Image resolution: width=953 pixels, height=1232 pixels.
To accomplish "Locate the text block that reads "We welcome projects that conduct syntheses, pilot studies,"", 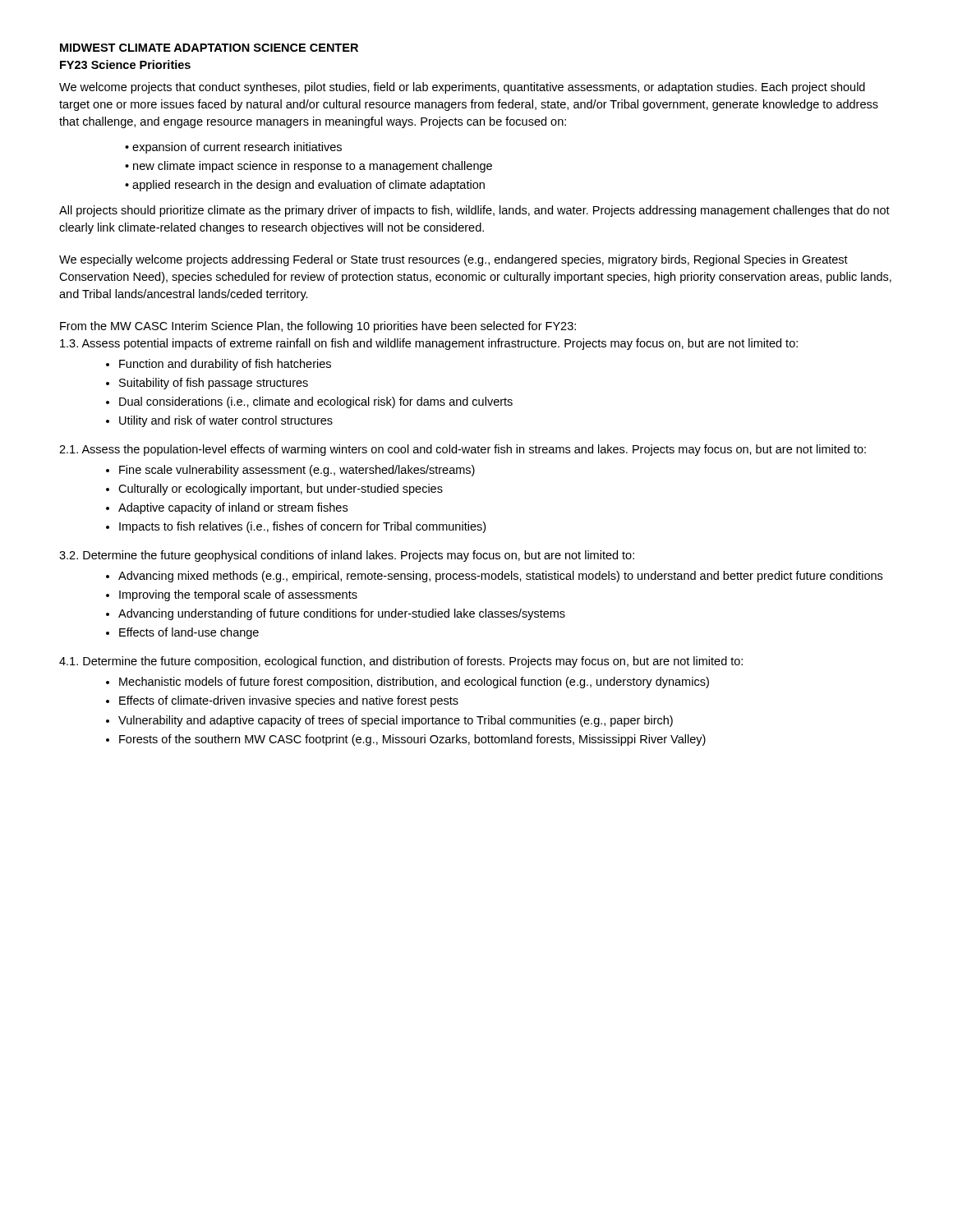I will click(x=469, y=104).
